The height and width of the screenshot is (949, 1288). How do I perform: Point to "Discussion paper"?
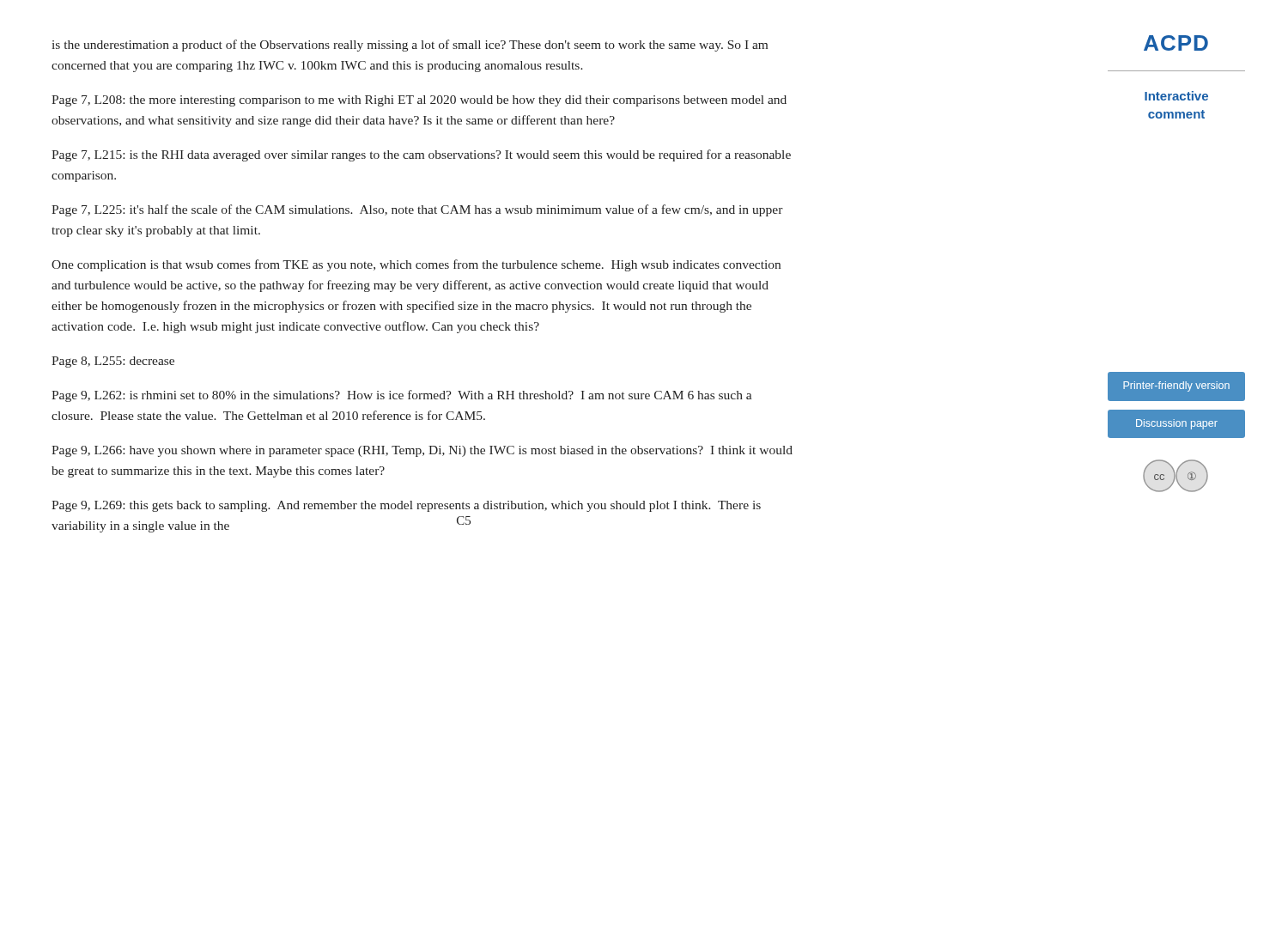[1176, 423]
